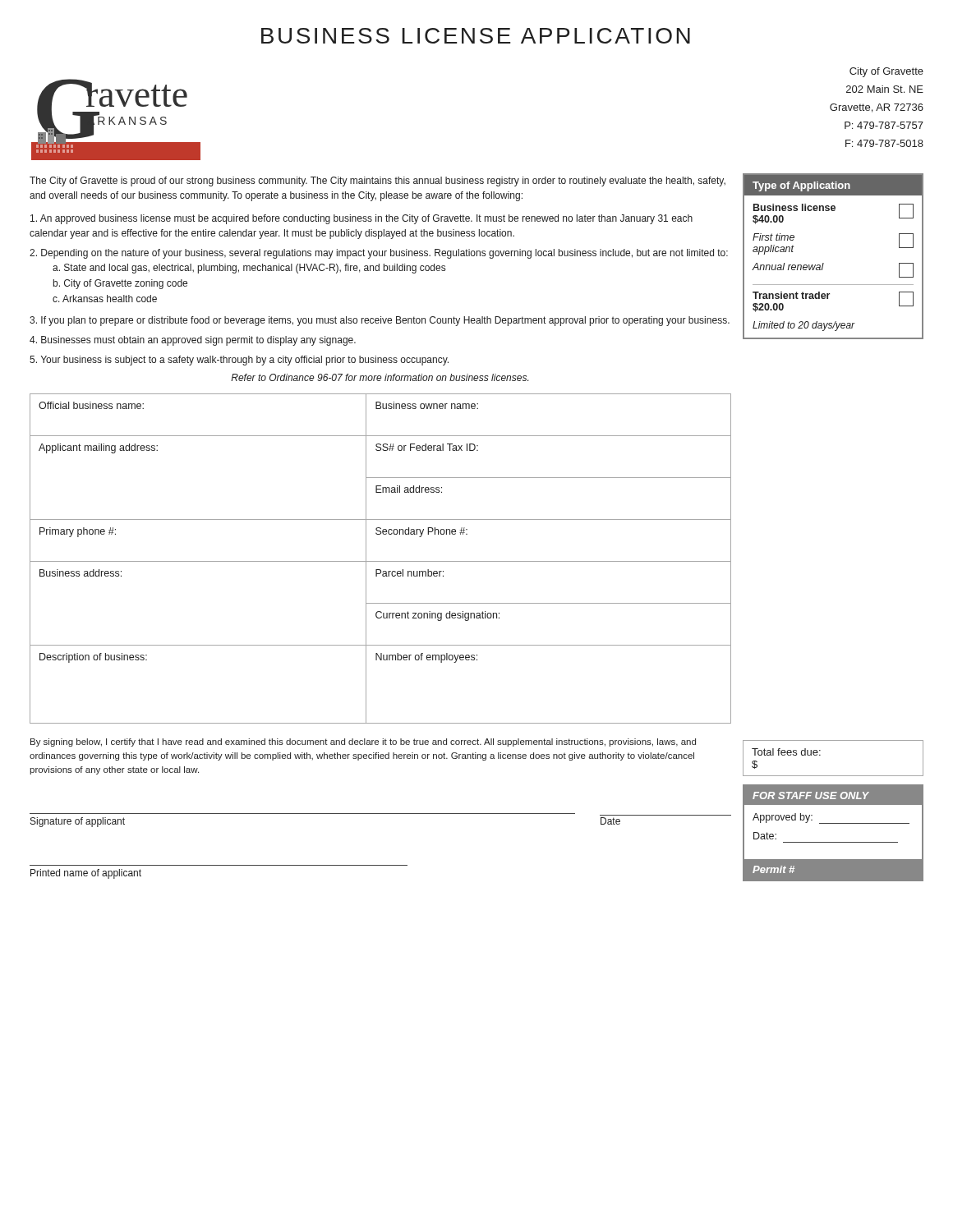
Task: Click on the element starting "5. Your business is subject"
Action: pyautogui.click(x=240, y=359)
